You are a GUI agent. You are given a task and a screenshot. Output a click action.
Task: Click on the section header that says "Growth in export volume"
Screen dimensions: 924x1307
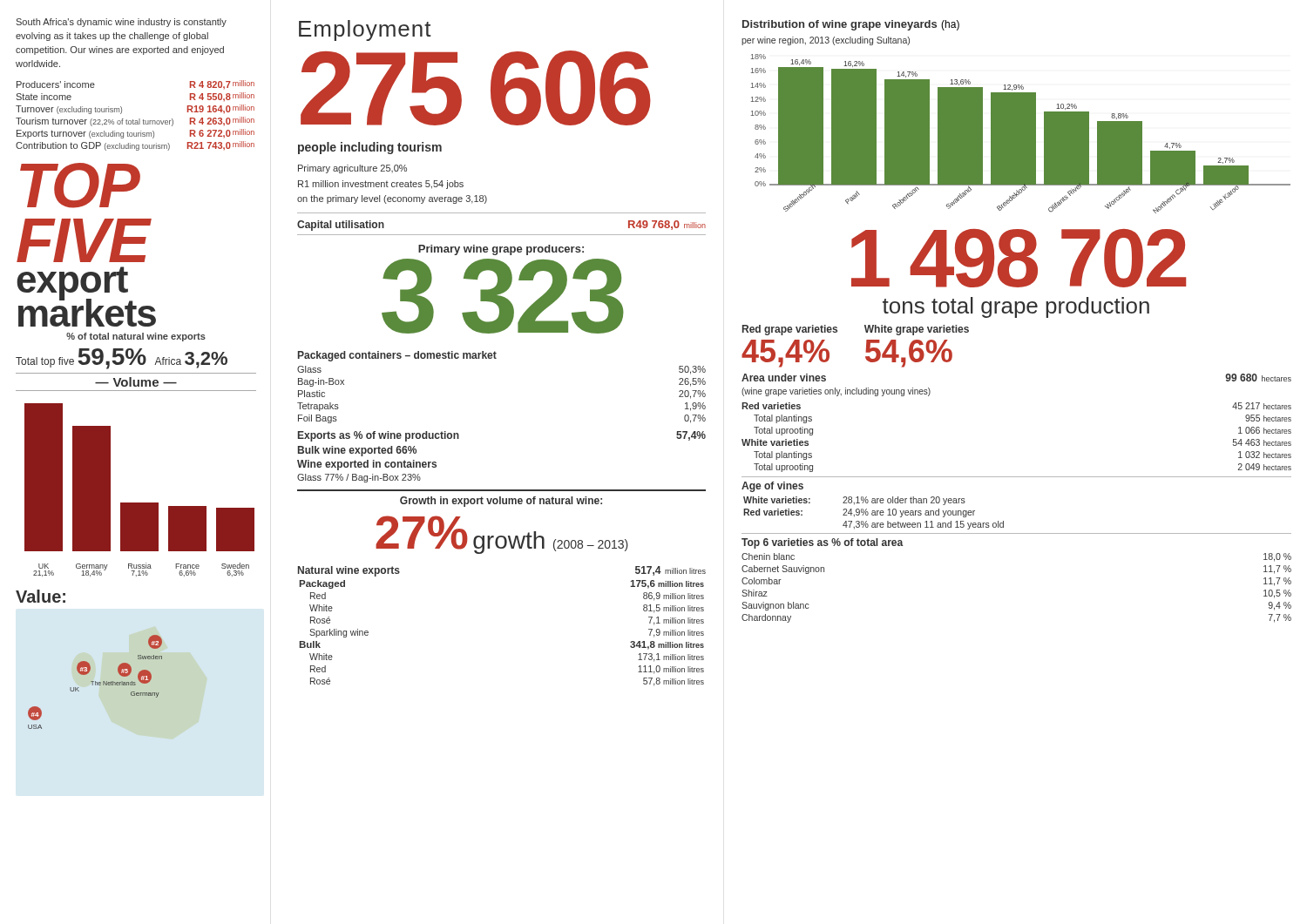[501, 501]
